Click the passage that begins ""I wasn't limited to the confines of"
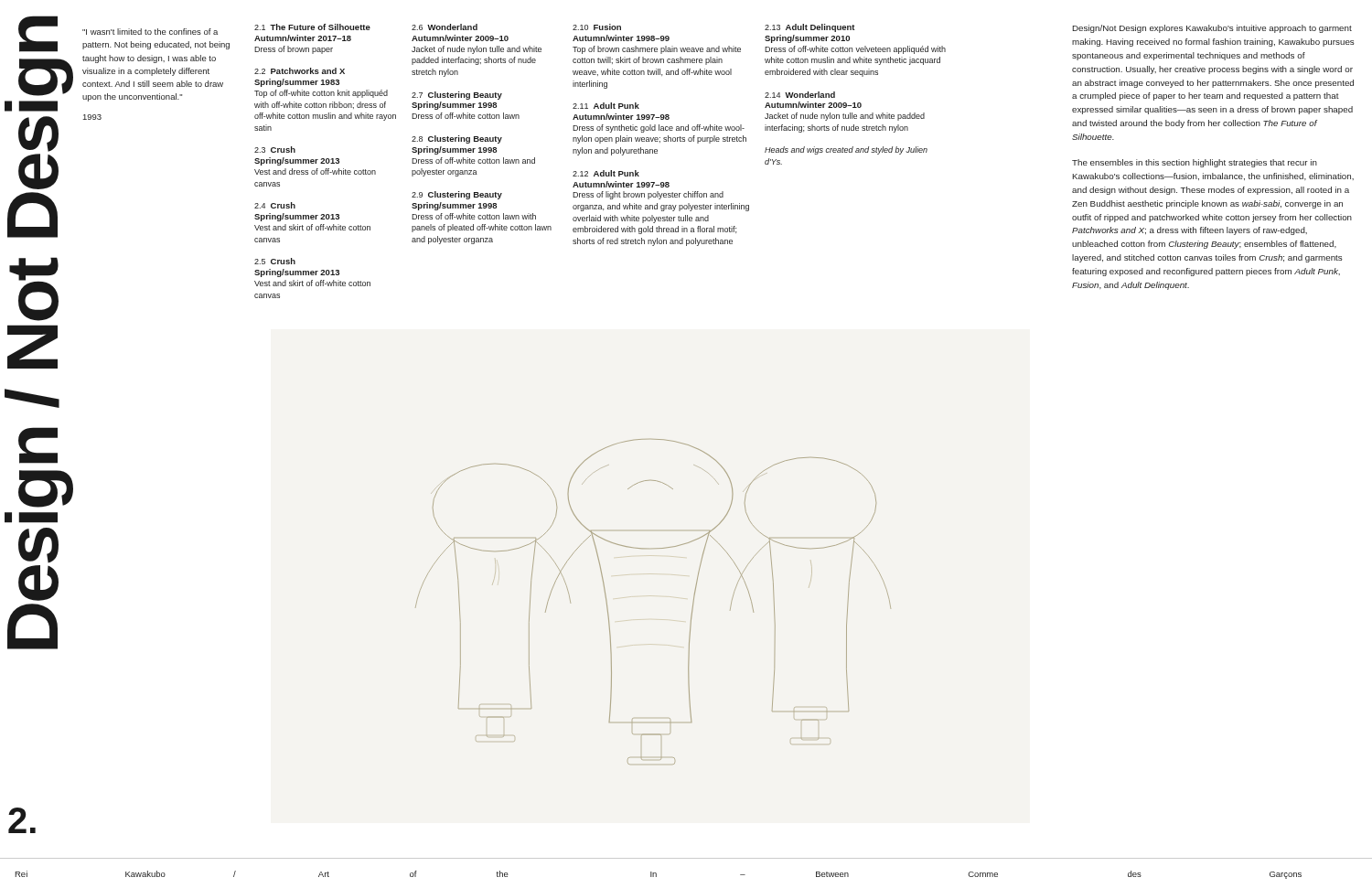The width and height of the screenshot is (1372, 888). click(159, 73)
